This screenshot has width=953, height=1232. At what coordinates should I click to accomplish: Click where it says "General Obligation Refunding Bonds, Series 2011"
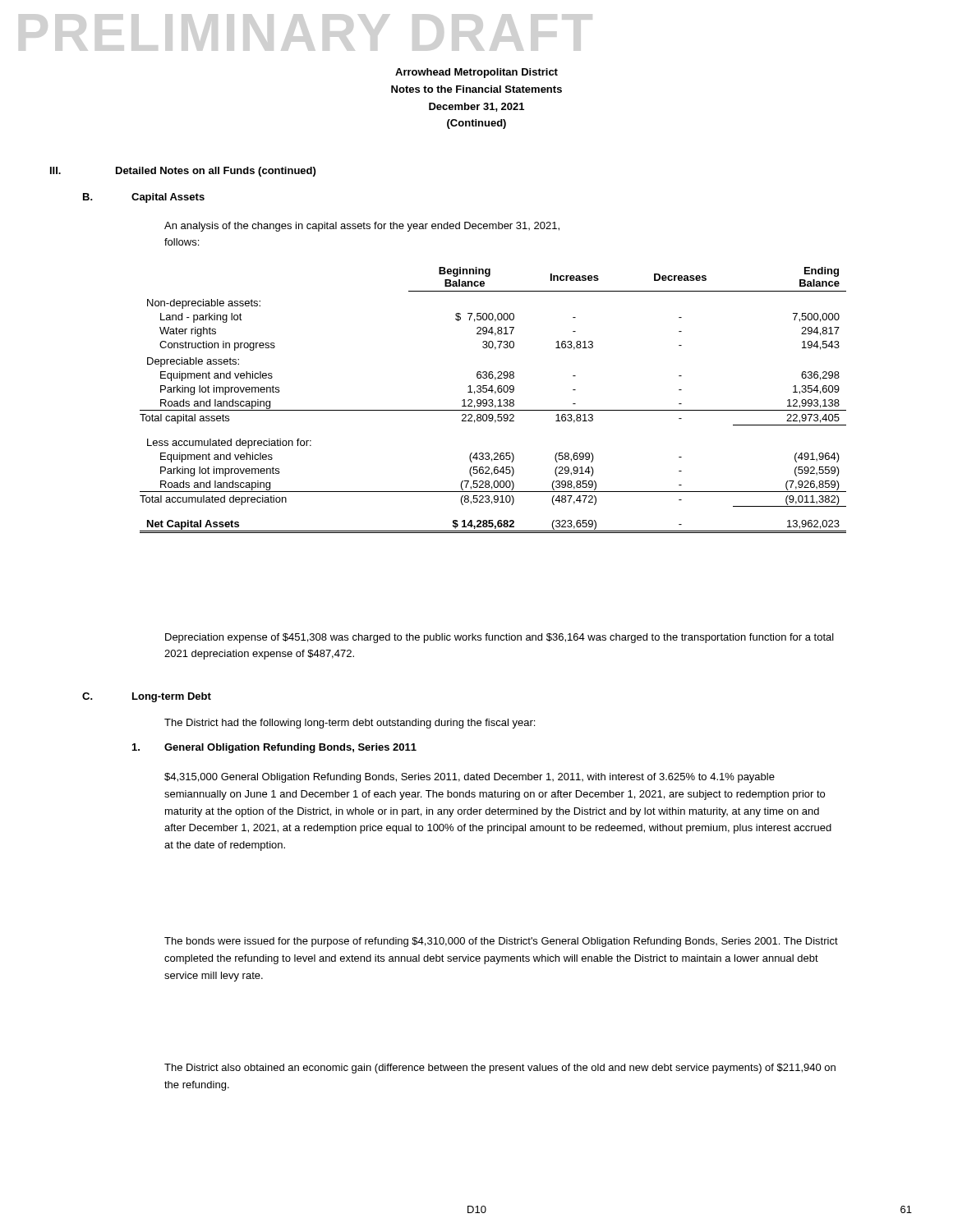(x=290, y=747)
